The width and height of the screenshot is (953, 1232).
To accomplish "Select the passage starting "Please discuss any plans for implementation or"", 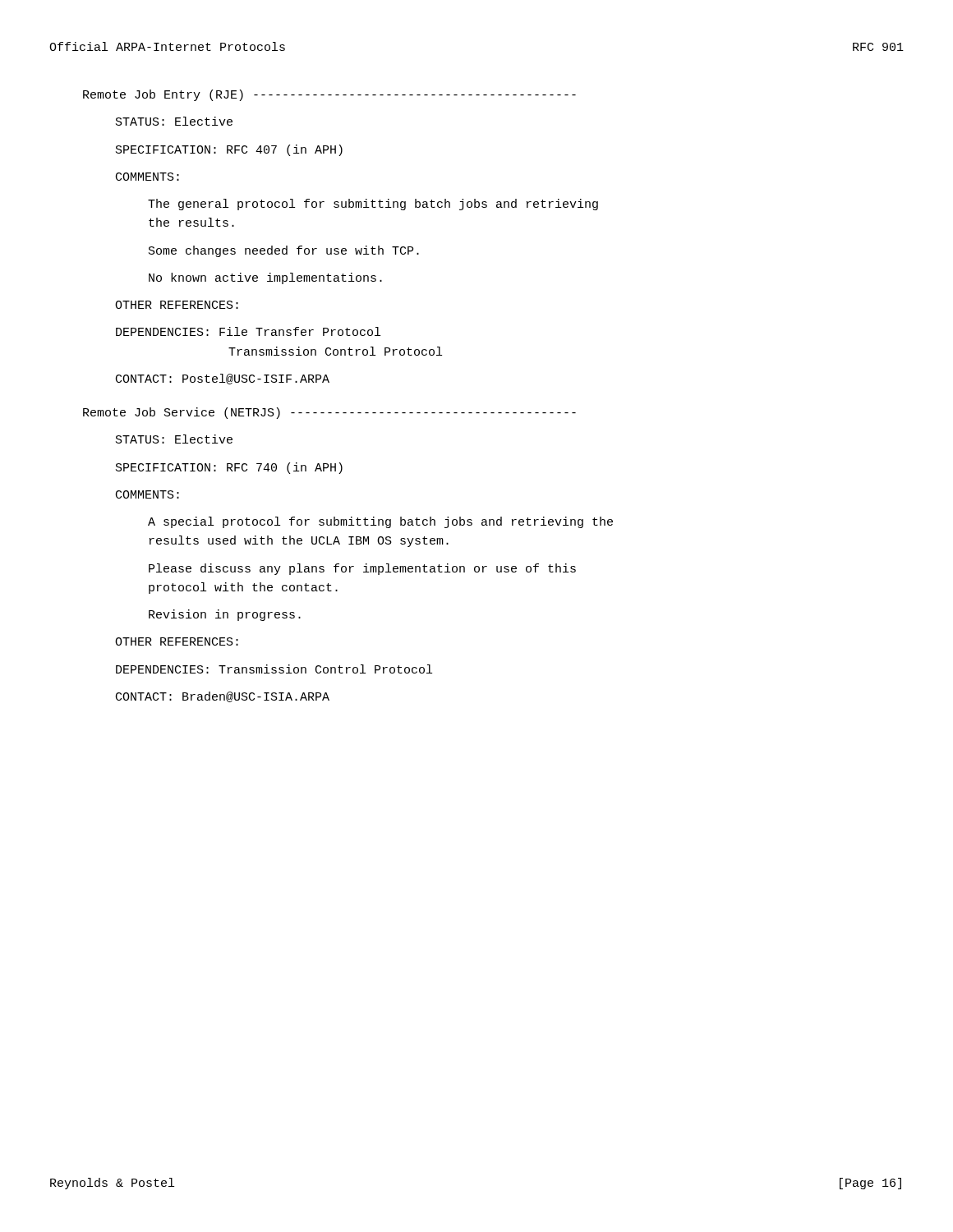I will pyautogui.click(x=476, y=579).
